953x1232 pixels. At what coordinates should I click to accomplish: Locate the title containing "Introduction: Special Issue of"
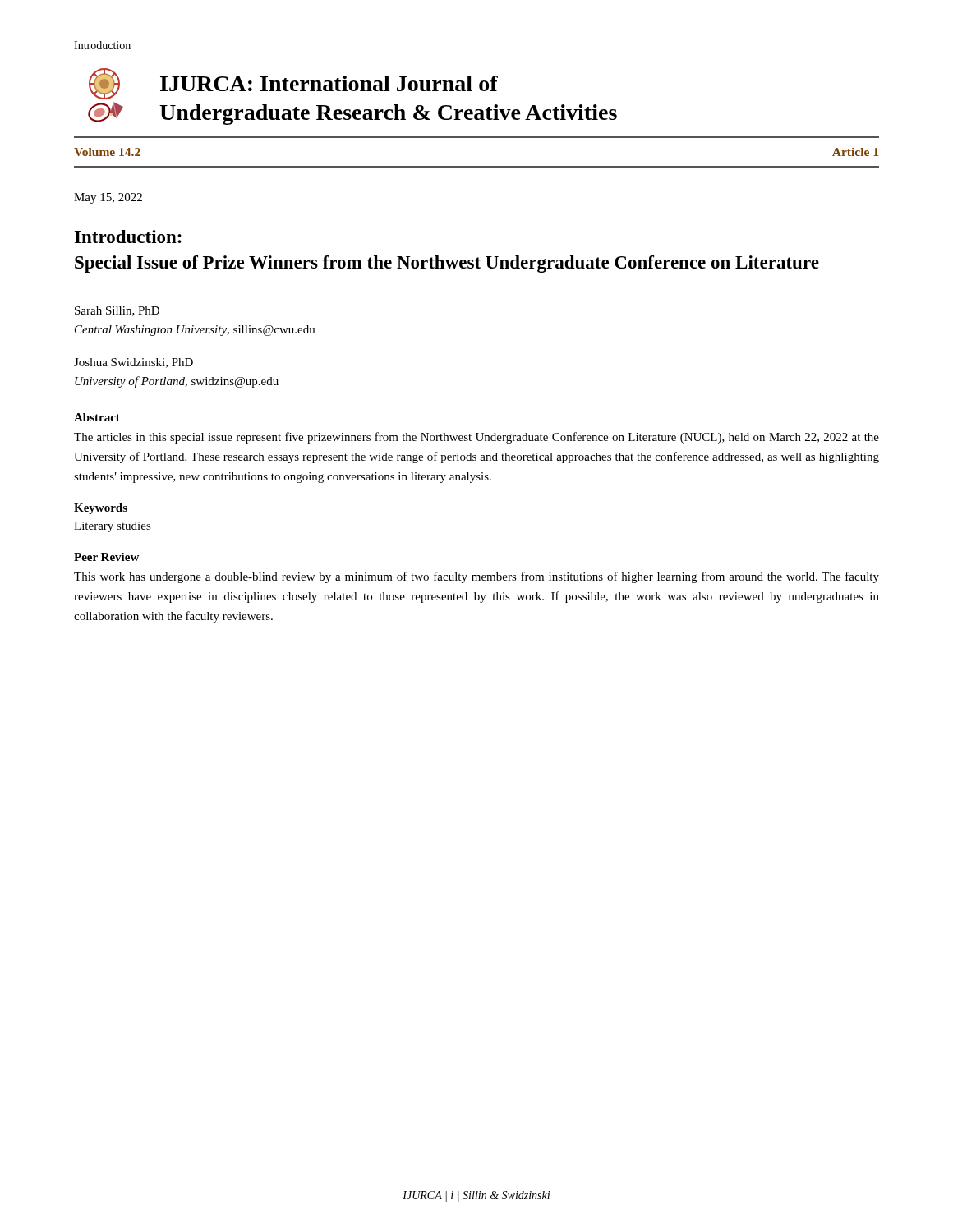[446, 250]
